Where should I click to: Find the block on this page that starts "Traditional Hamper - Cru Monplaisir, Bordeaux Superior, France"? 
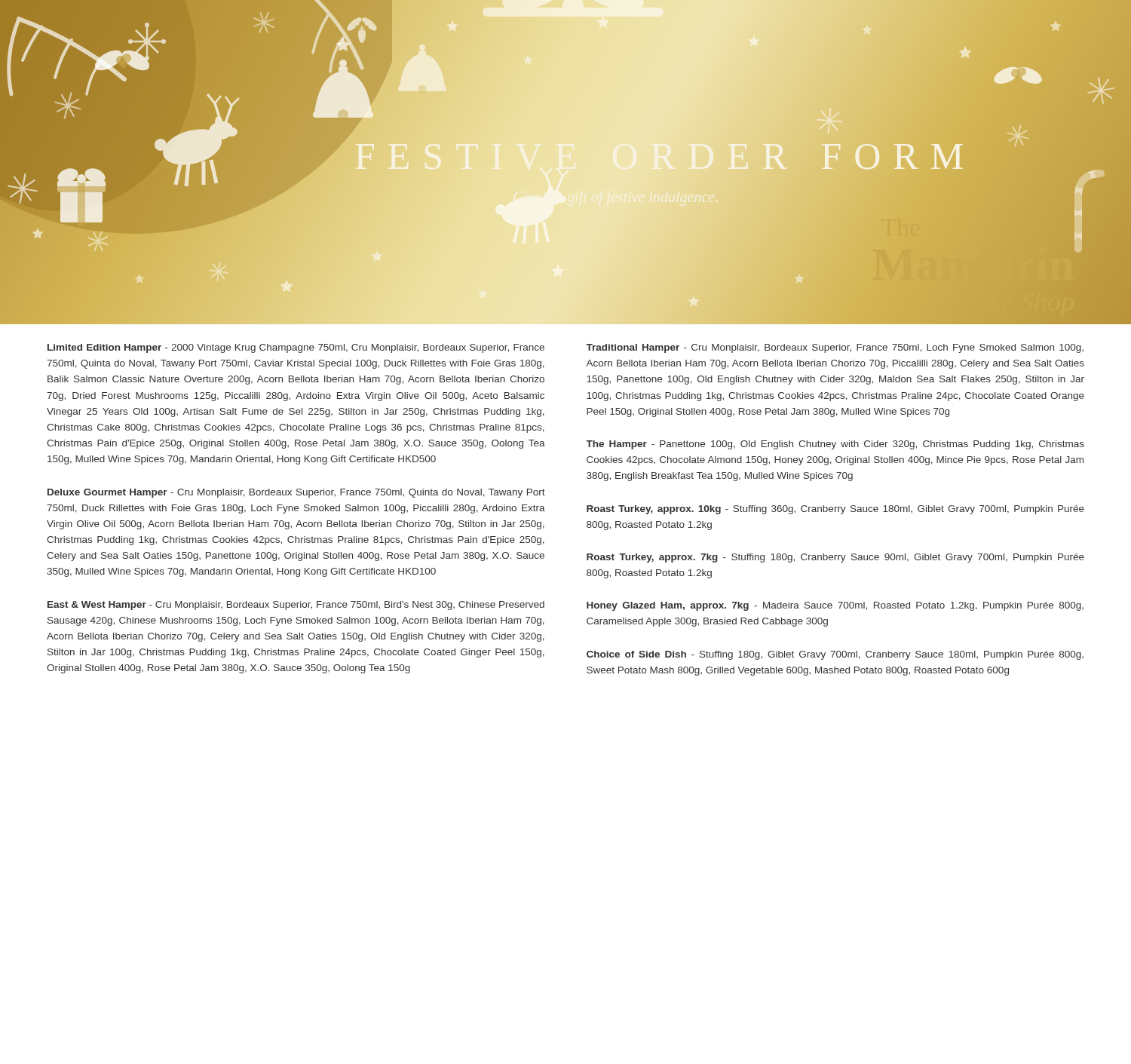(835, 379)
